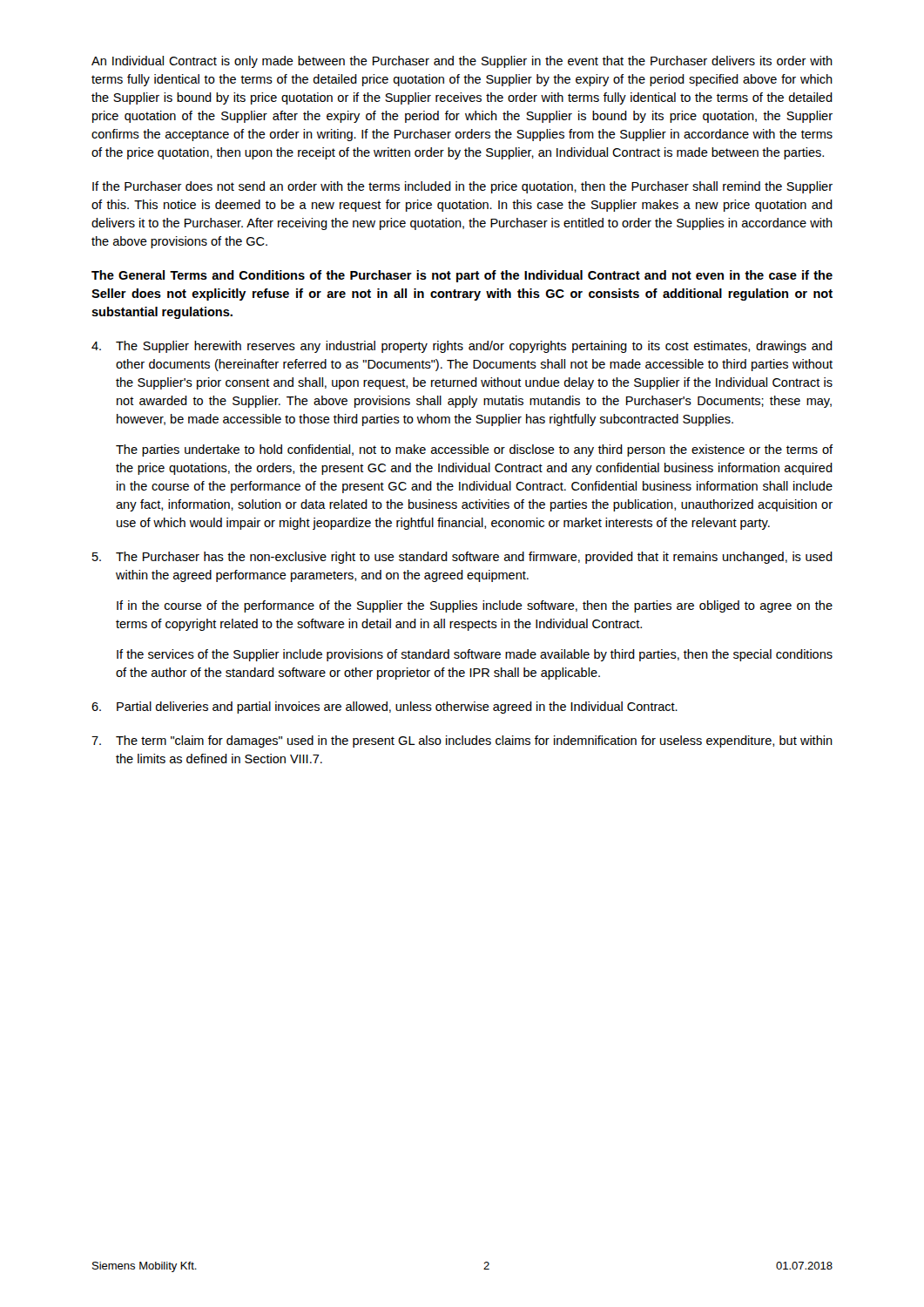The height and width of the screenshot is (1307, 924).
Task: Navigate to the region starting "An Individual Contract is only made between the"
Action: pos(462,107)
